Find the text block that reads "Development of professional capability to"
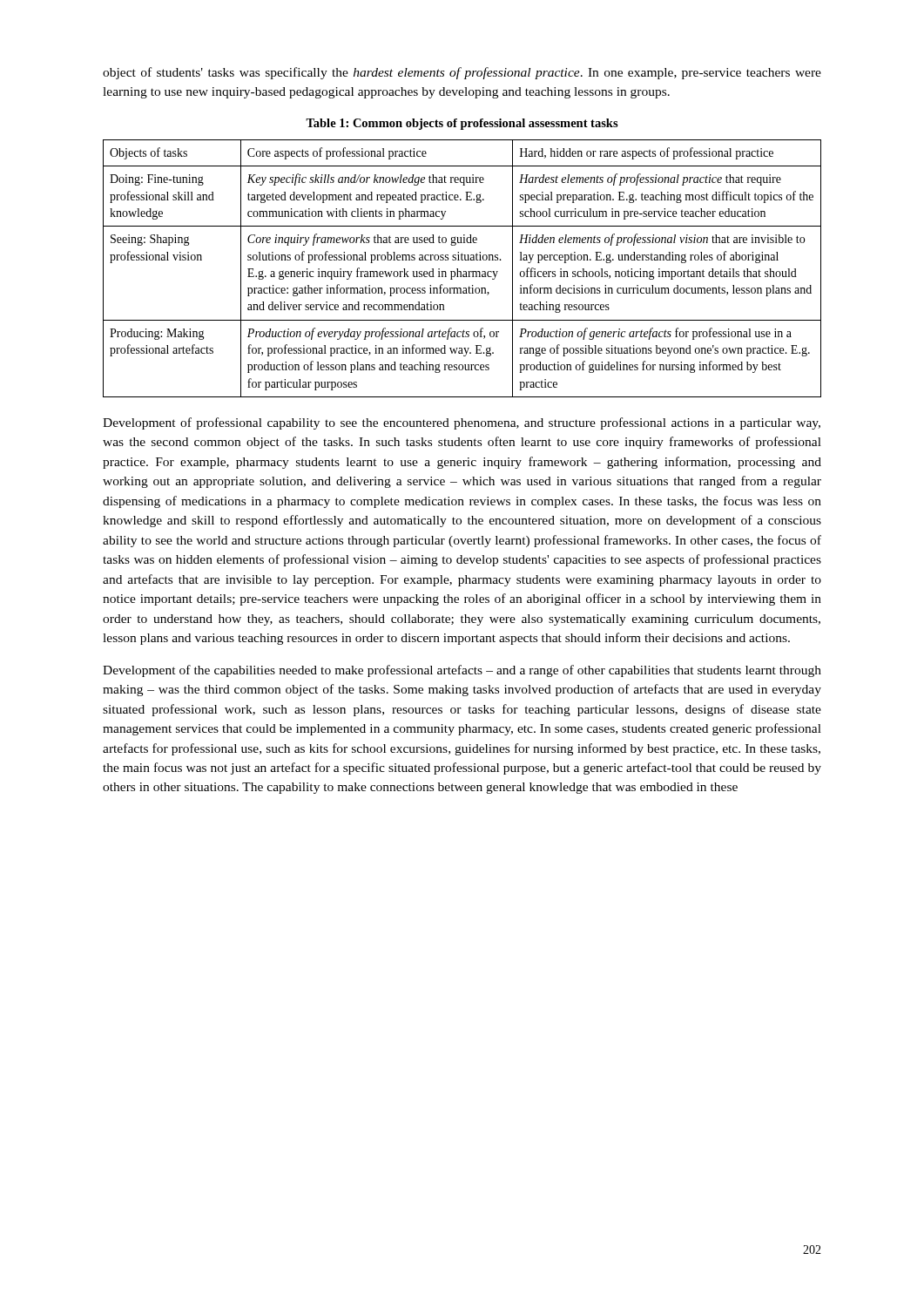Screen dimensions: 1307x924 click(x=462, y=530)
